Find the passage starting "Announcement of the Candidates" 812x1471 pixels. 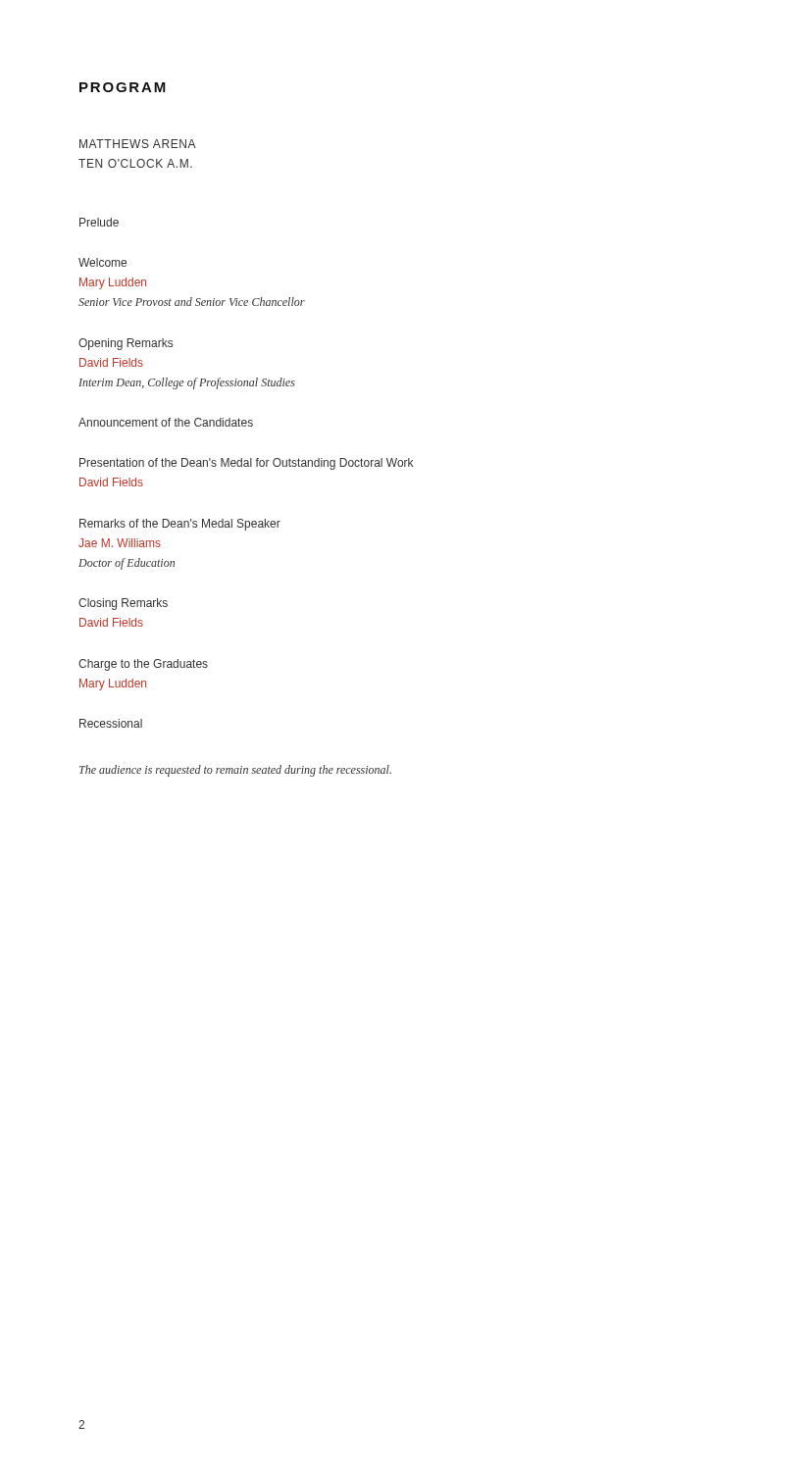pyautogui.click(x=166, y=422)
